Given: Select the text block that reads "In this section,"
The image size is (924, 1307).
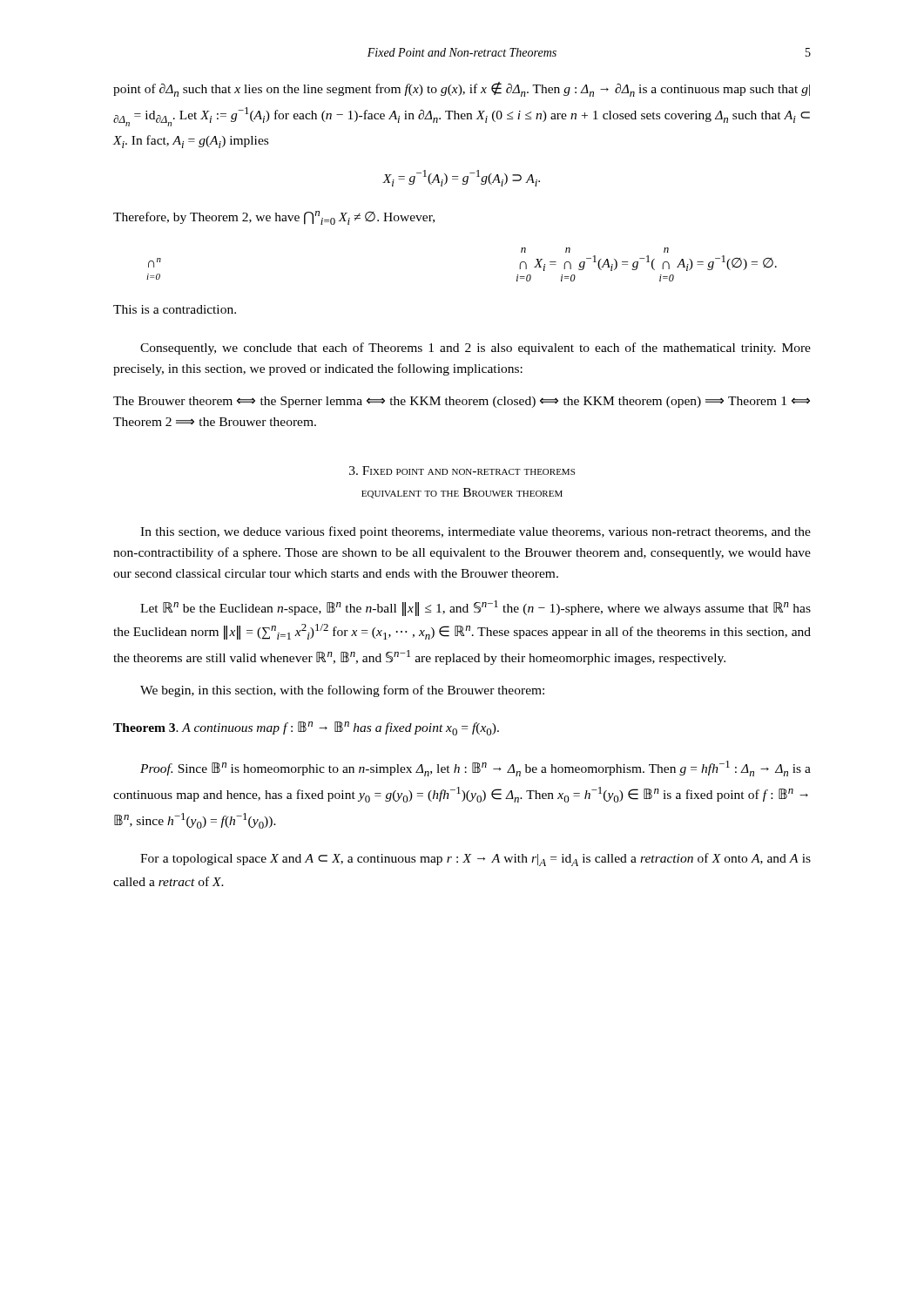Looking at the screenshot, I should [462, 552].
